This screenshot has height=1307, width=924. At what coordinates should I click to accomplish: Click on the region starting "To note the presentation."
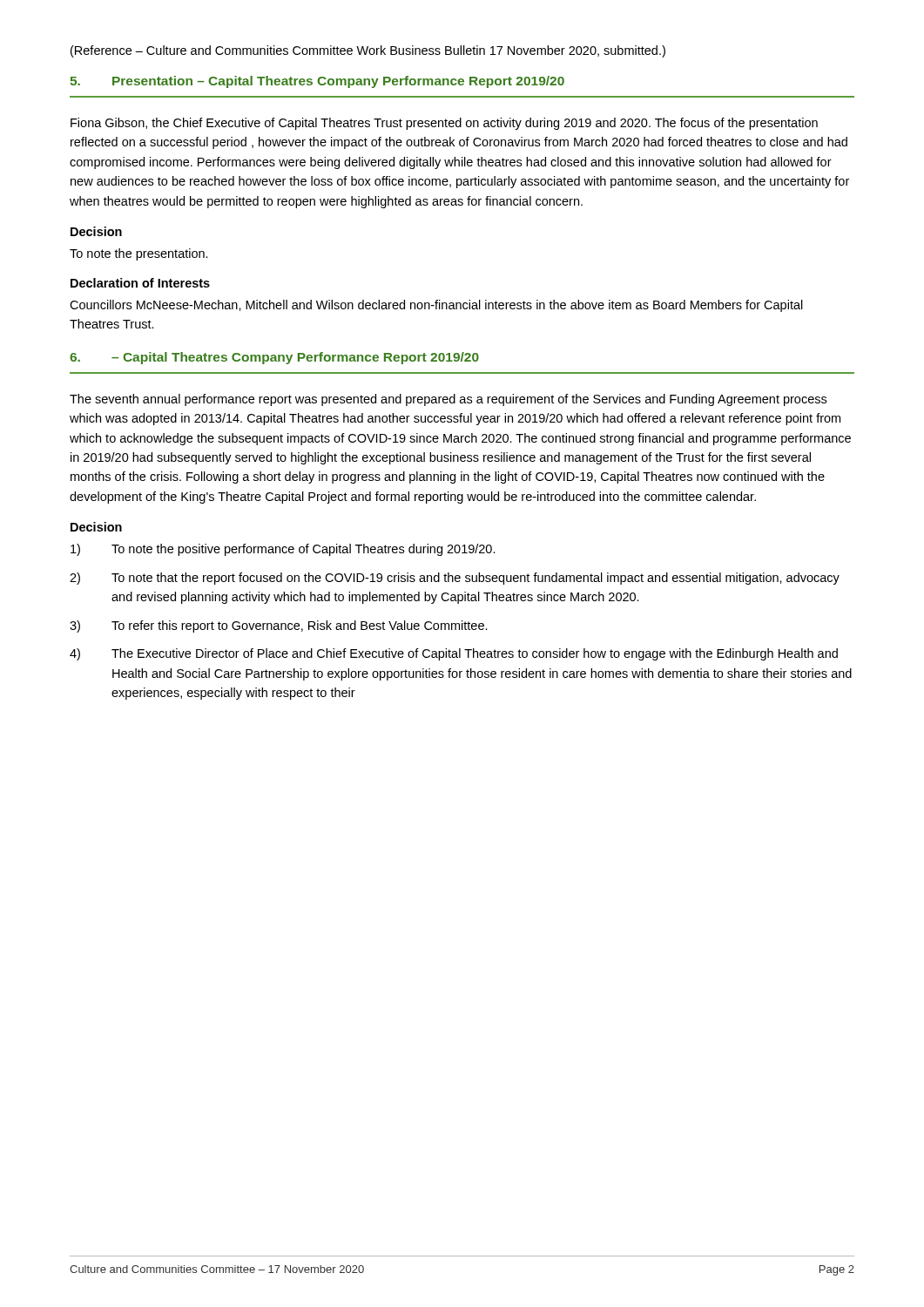point(139,254)
